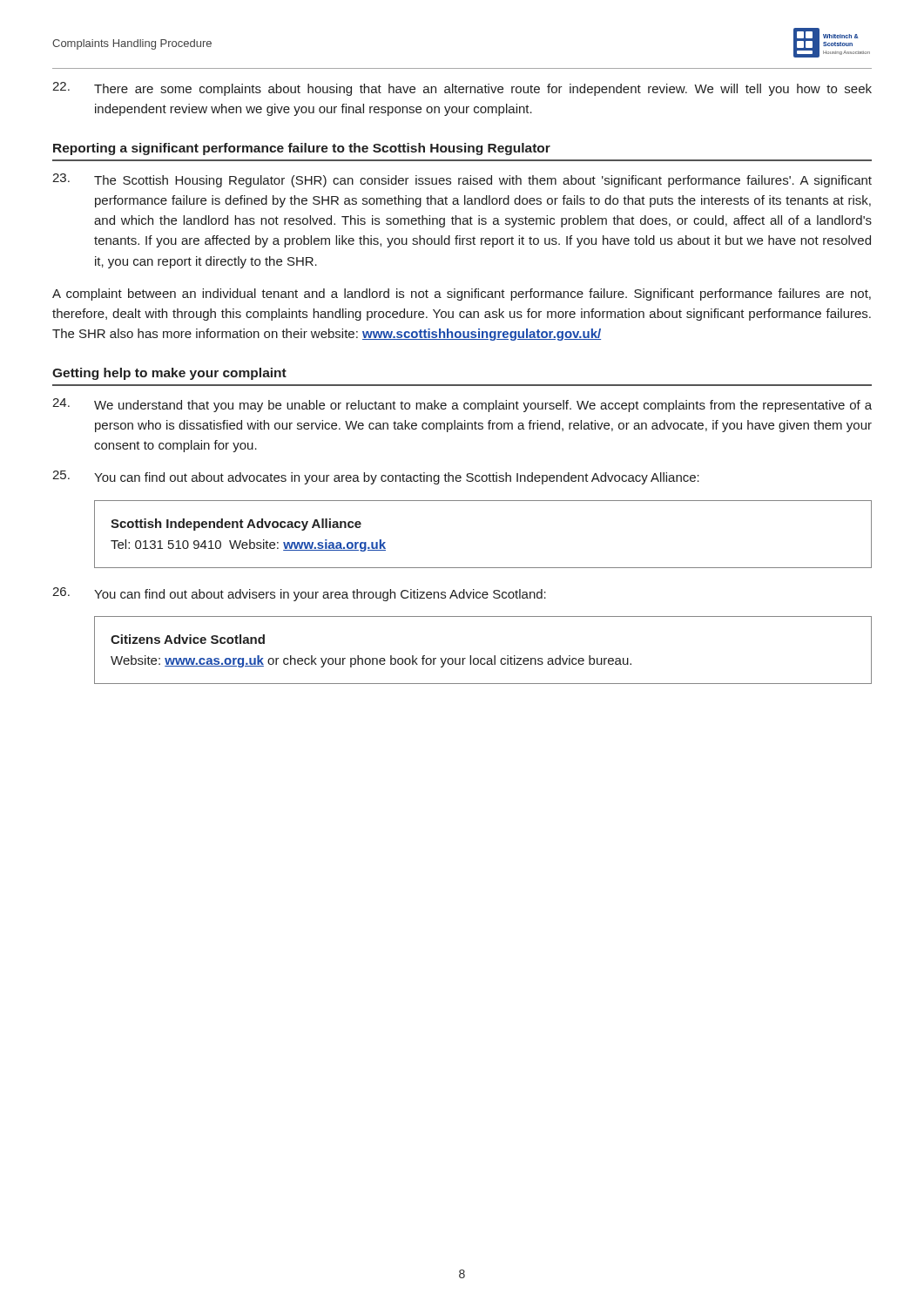The height and width of the screenshot is (1307, 924).
Task: Locate the list item that reads "25. You can find out about"
Action: coord(462,477)
